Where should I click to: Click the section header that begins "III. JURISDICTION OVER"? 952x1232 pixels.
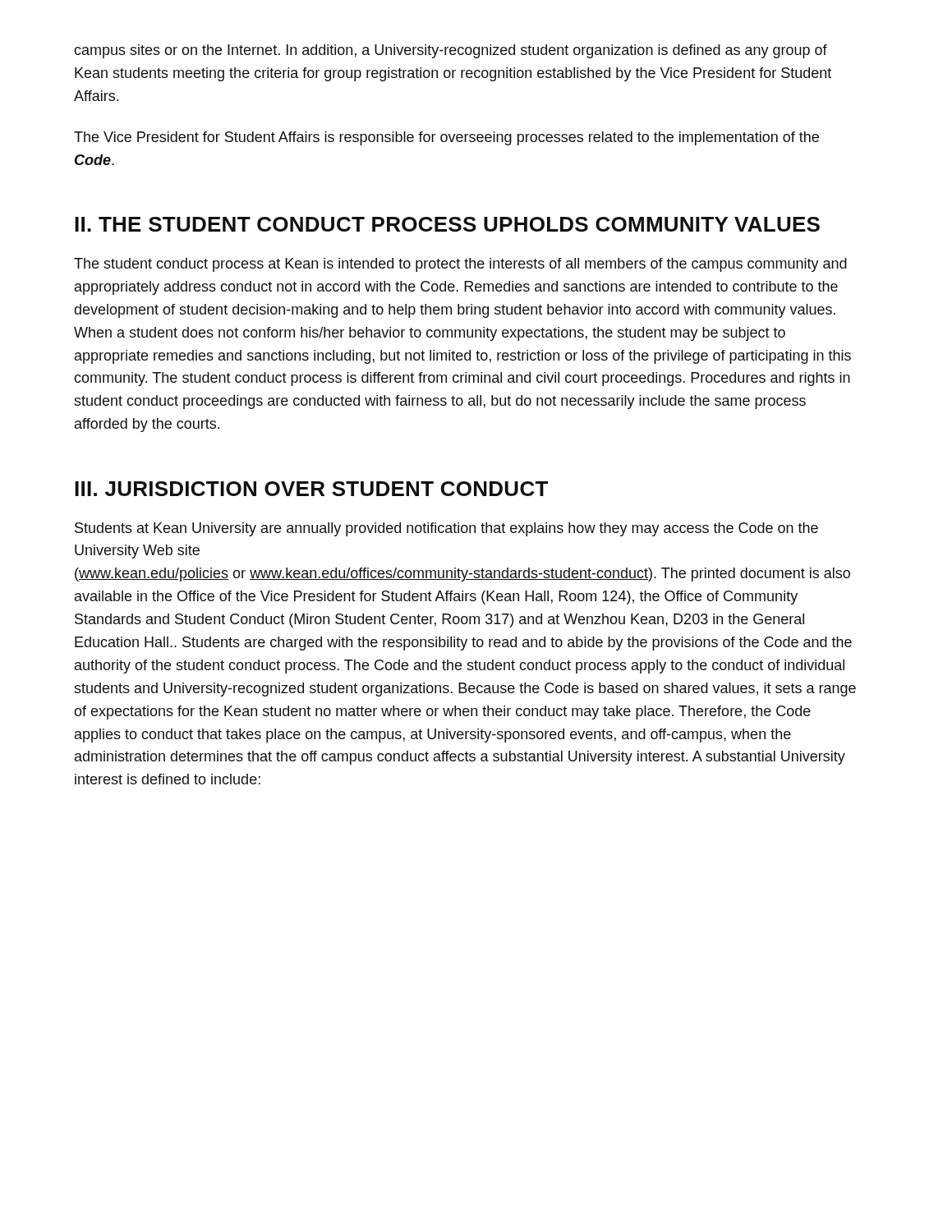pyautogui.click(x=311, y=489)
